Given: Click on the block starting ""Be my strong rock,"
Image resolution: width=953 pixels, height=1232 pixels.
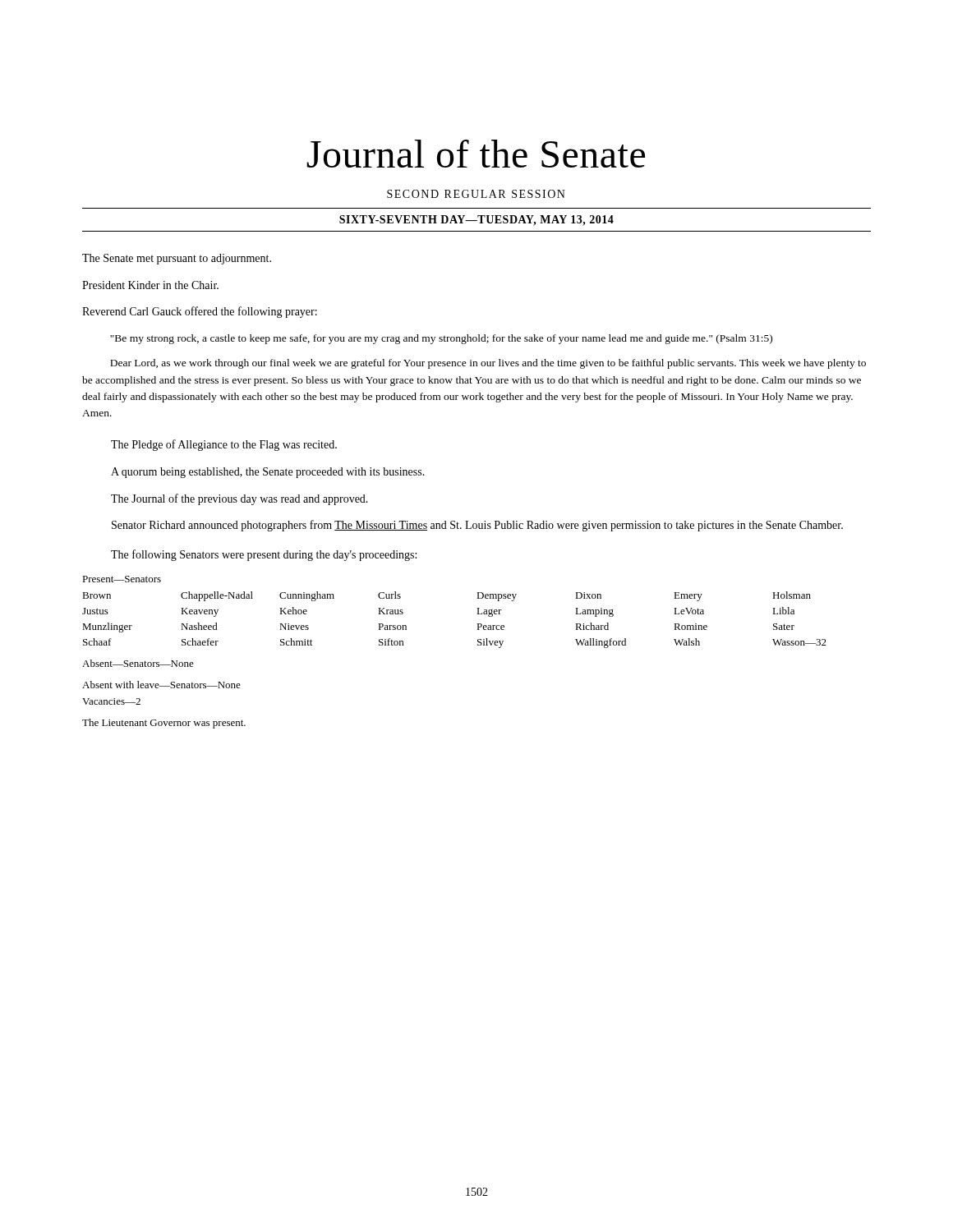Looking at the screenshot, I should click(441, 338).
